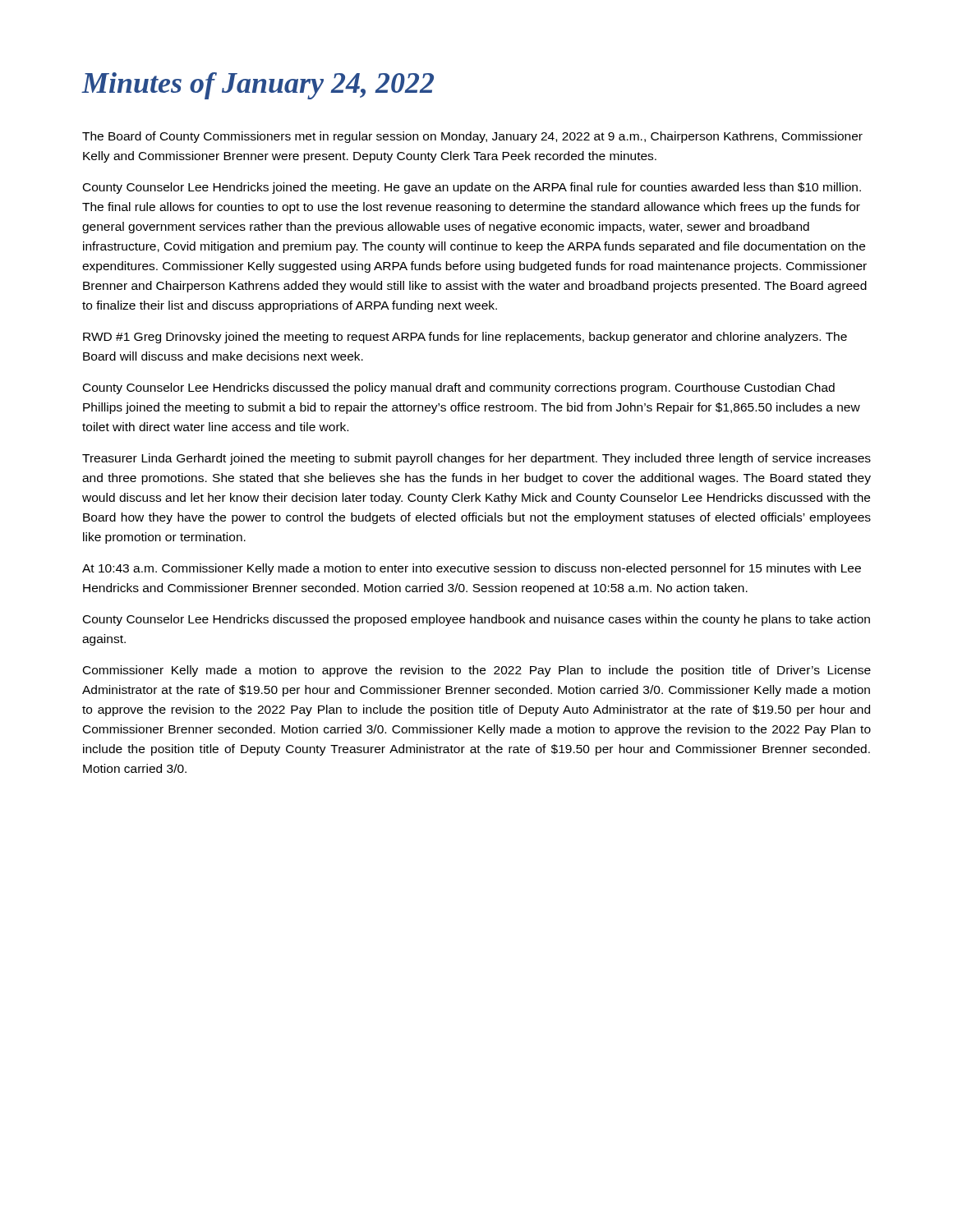
Task: Locate the text block containing "County Counselor Lee Hendricks discussed the policy manual"
Action: tap(471, 407)
